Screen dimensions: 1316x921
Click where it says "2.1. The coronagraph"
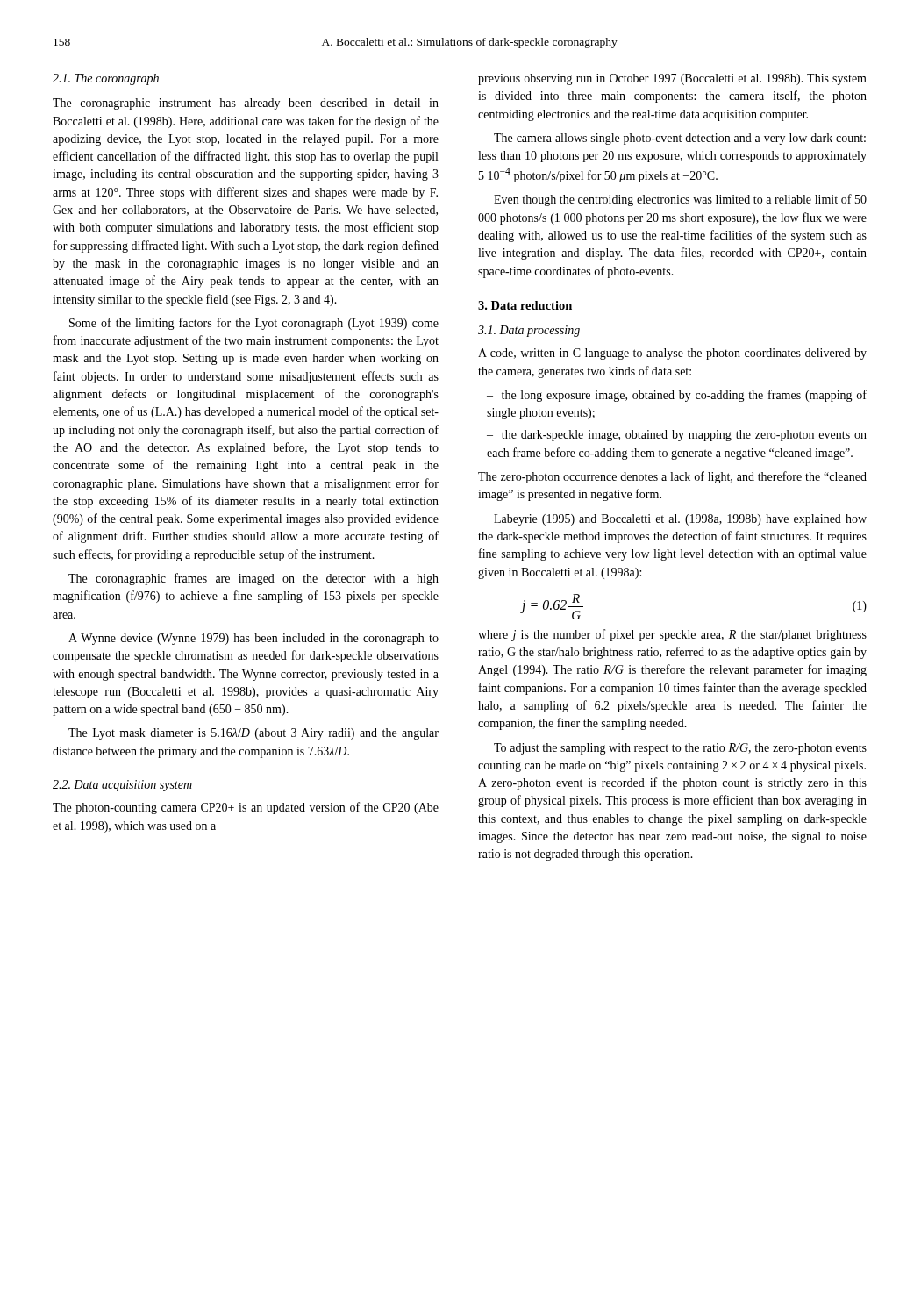(x=106, y=79)
